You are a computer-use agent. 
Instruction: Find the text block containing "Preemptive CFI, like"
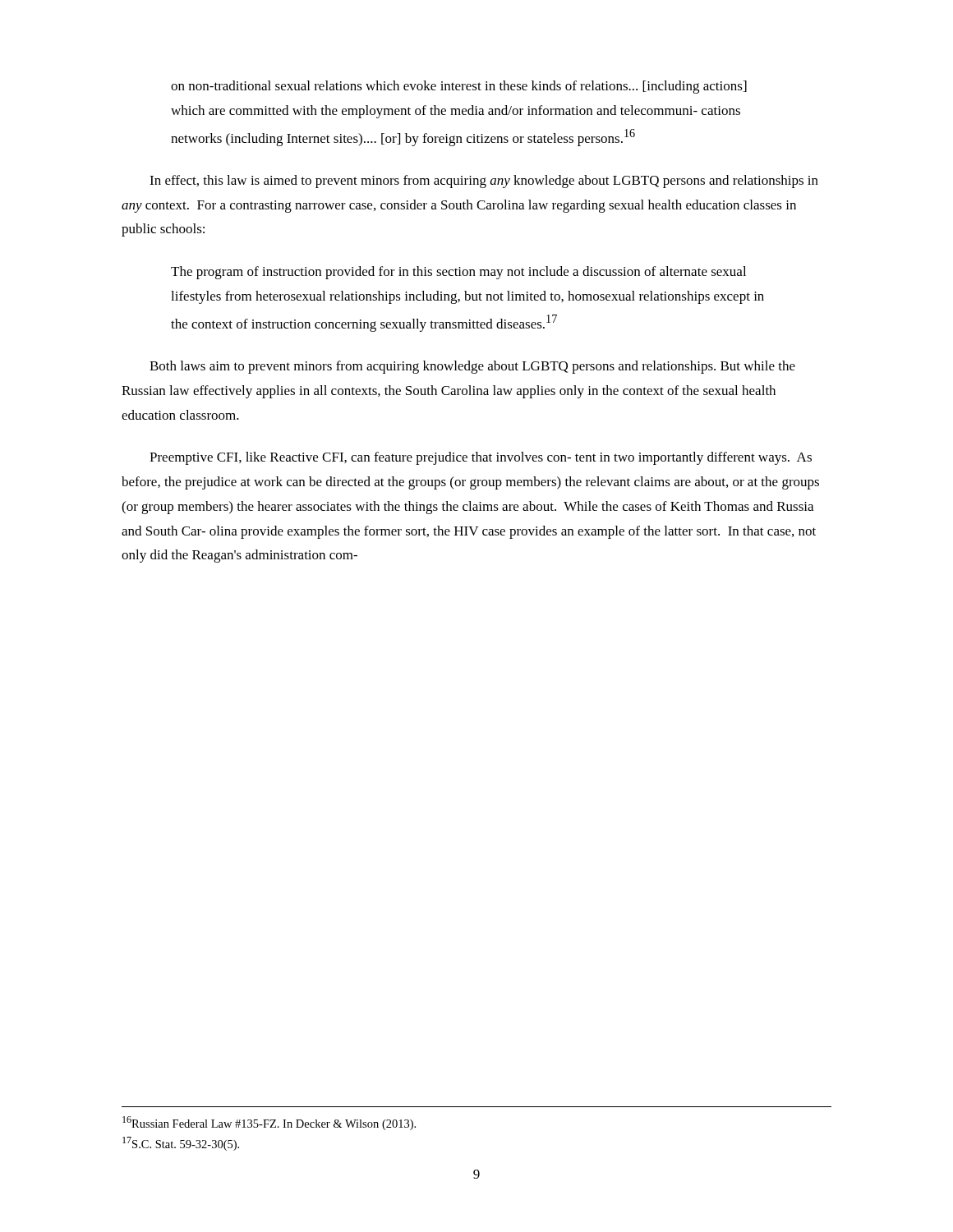point(471,506)
